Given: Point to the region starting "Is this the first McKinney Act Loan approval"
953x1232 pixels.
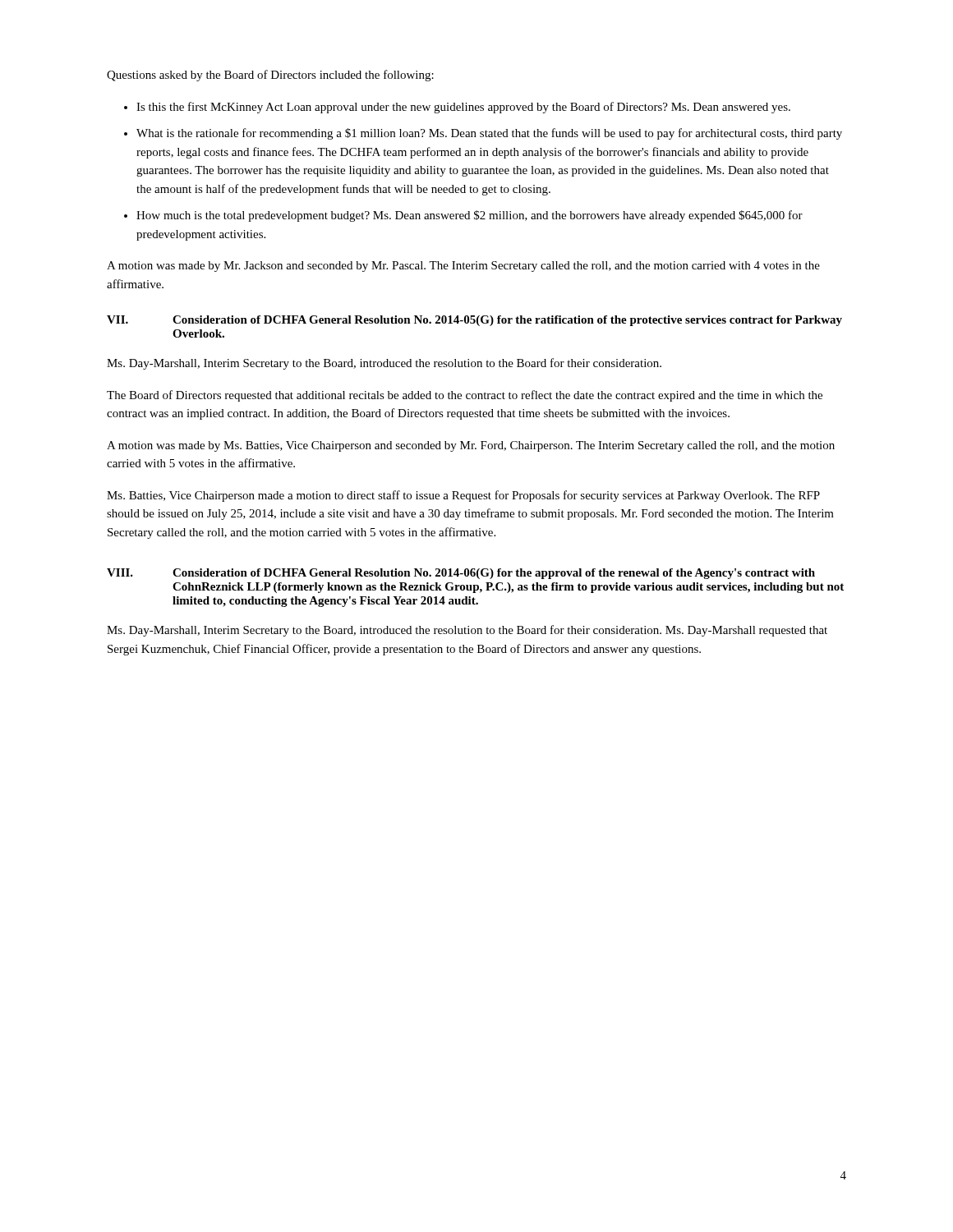Looking at the screenshot, I should [x=464, y=106].
